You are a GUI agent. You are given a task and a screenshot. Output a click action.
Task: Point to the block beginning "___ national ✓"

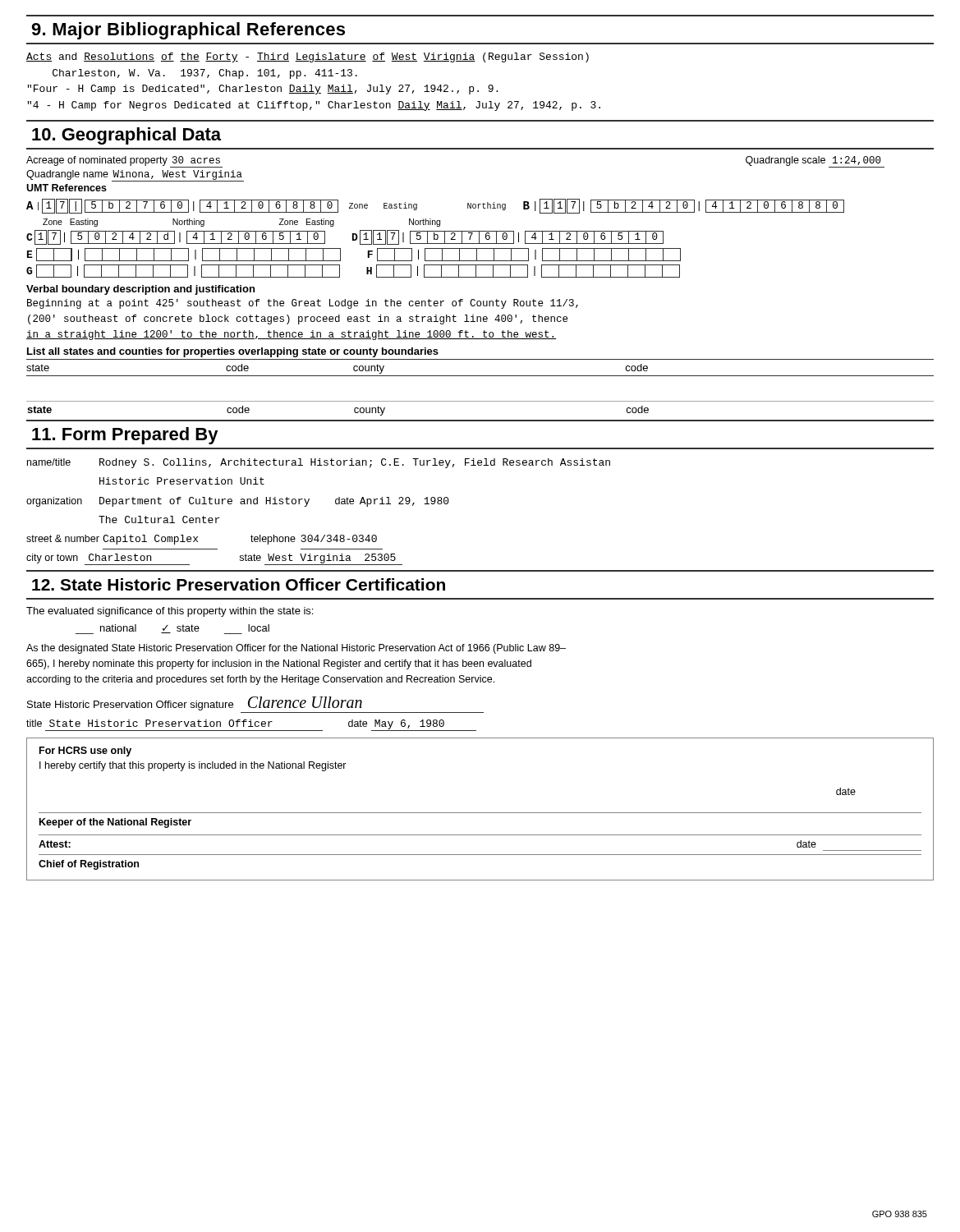click(x=173, y=628)
